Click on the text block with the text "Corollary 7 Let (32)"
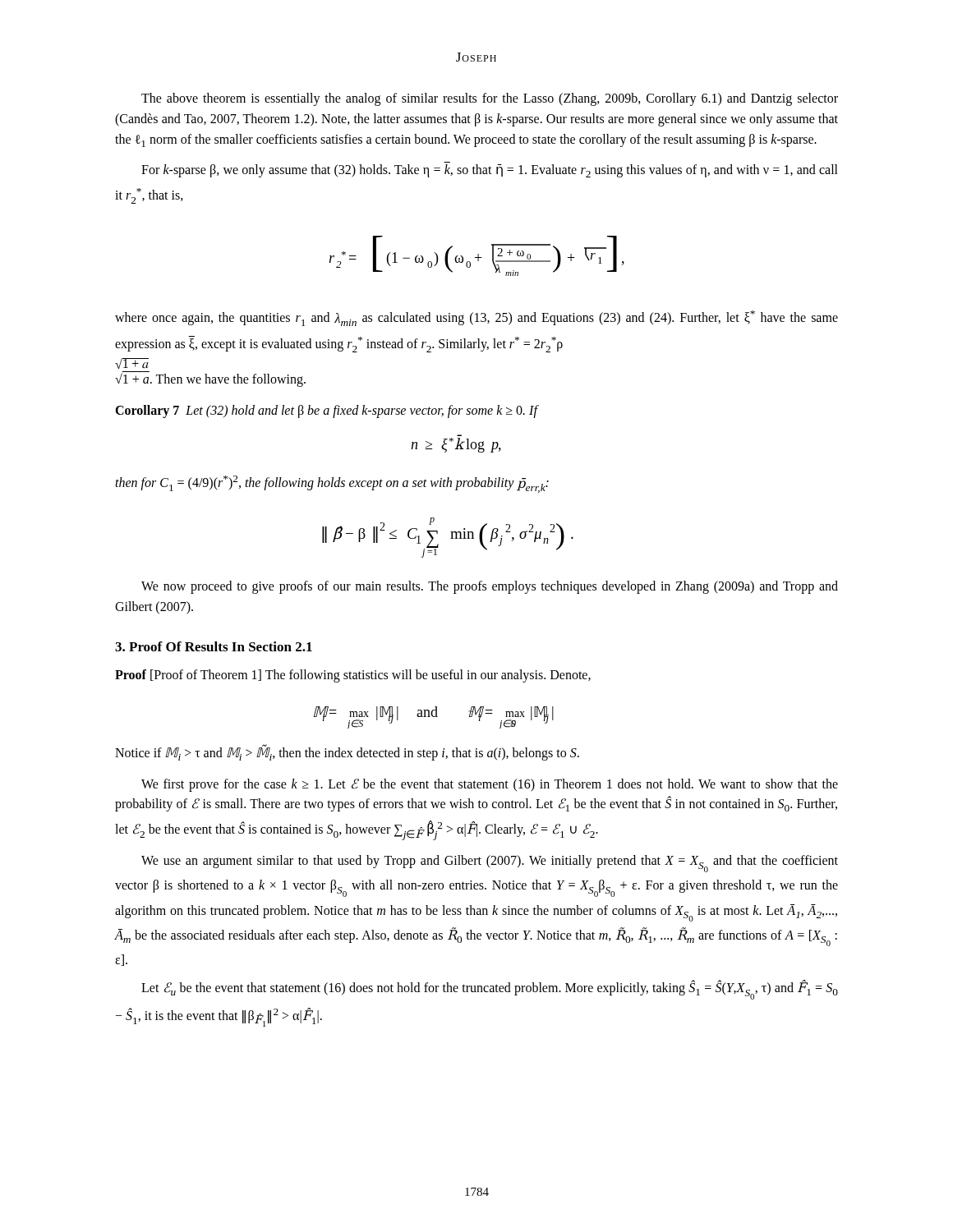Screen dimensions: 1232x953 point(476,411)
